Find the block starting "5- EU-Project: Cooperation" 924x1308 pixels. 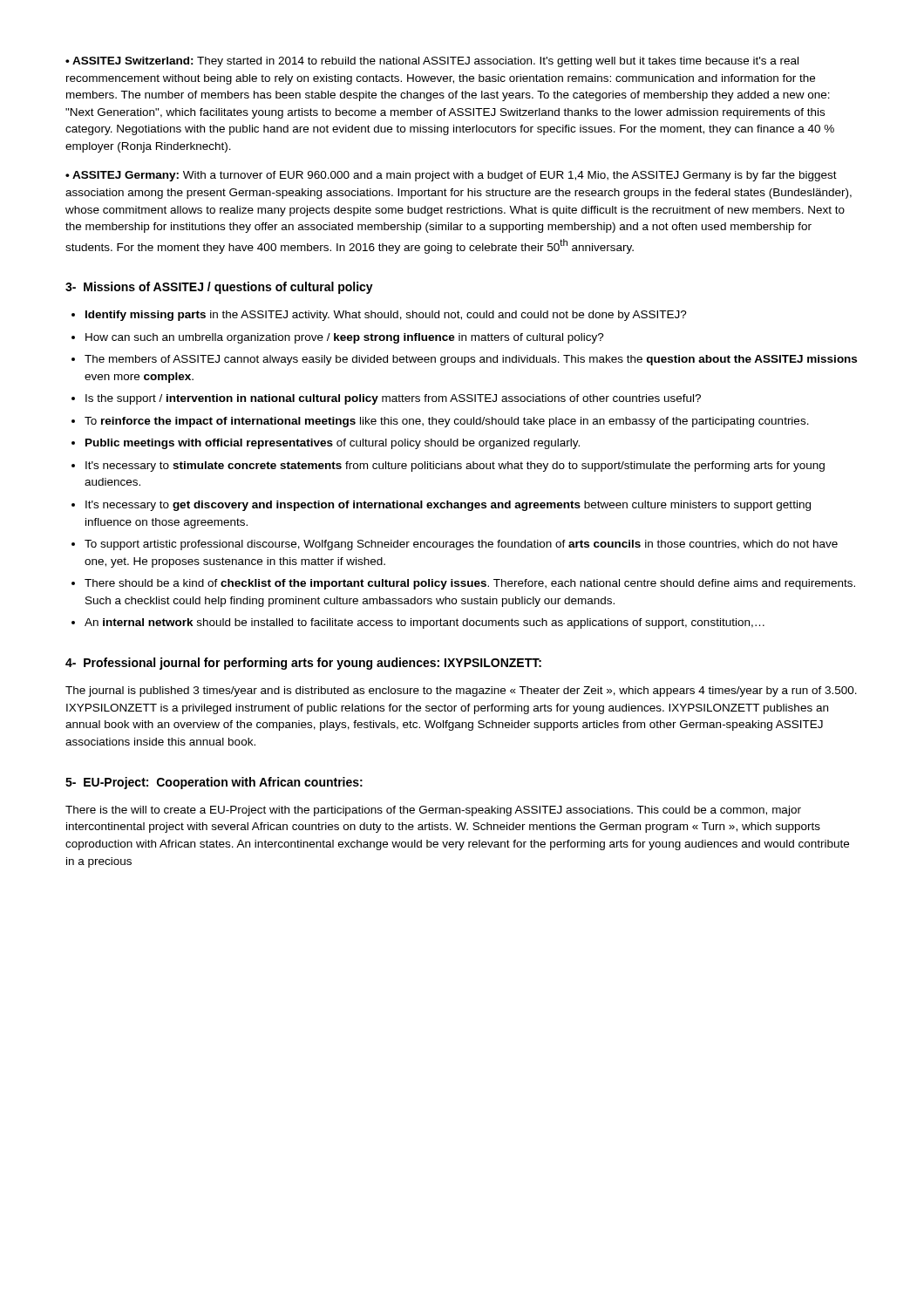click(x=214, y=782)
